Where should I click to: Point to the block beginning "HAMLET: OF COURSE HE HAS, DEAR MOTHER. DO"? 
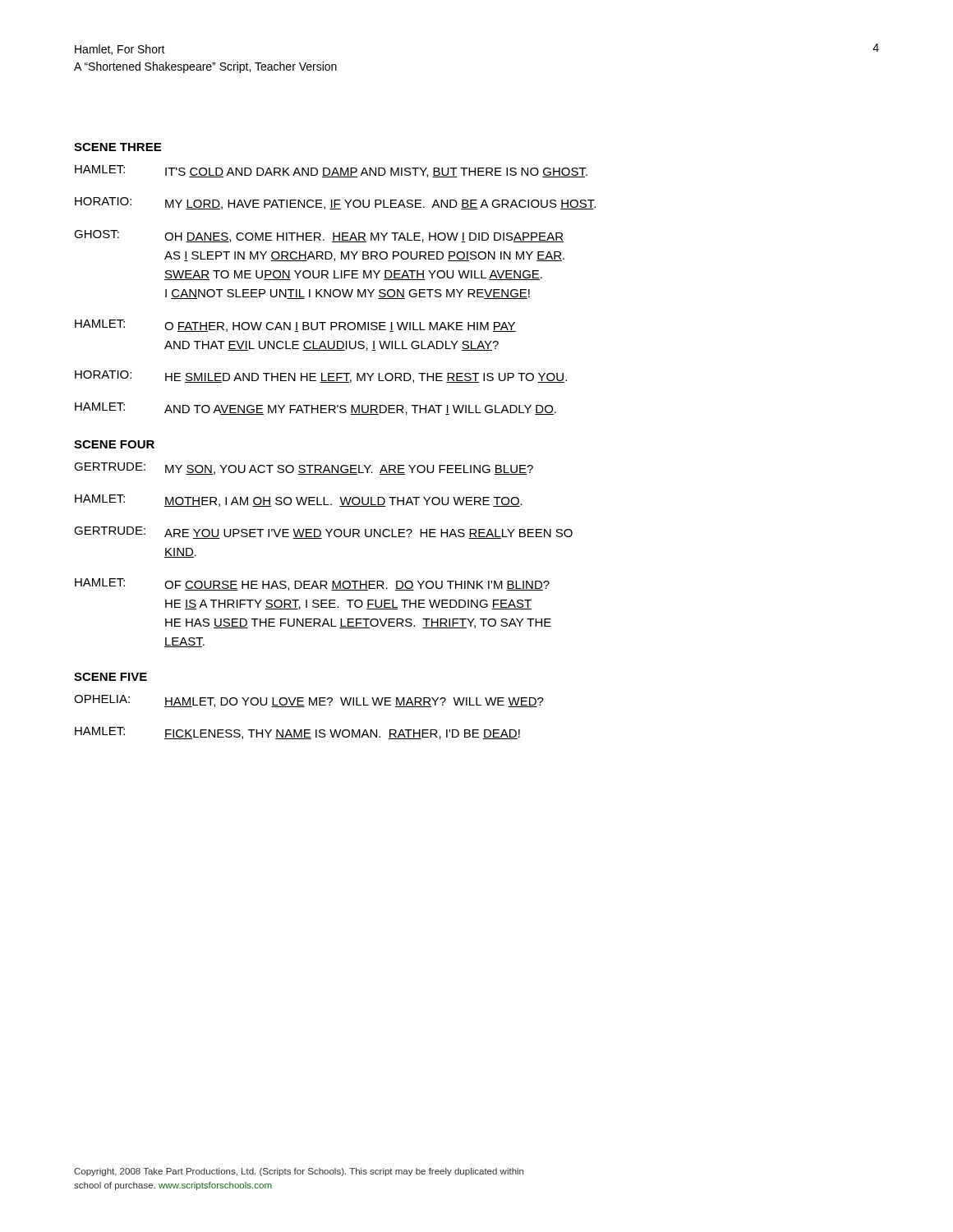pos(476,613)
